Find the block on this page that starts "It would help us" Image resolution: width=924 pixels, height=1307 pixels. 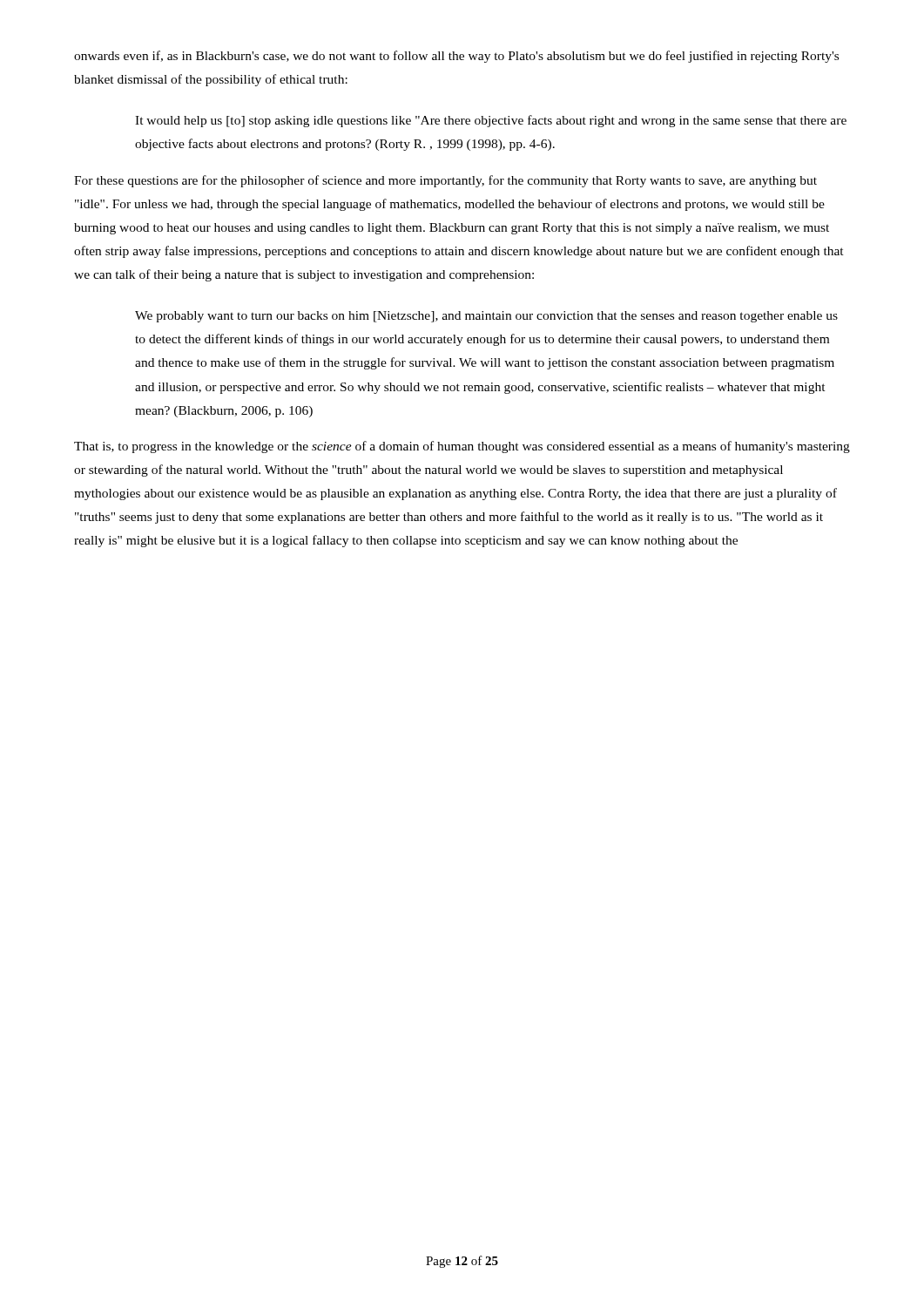492,132
